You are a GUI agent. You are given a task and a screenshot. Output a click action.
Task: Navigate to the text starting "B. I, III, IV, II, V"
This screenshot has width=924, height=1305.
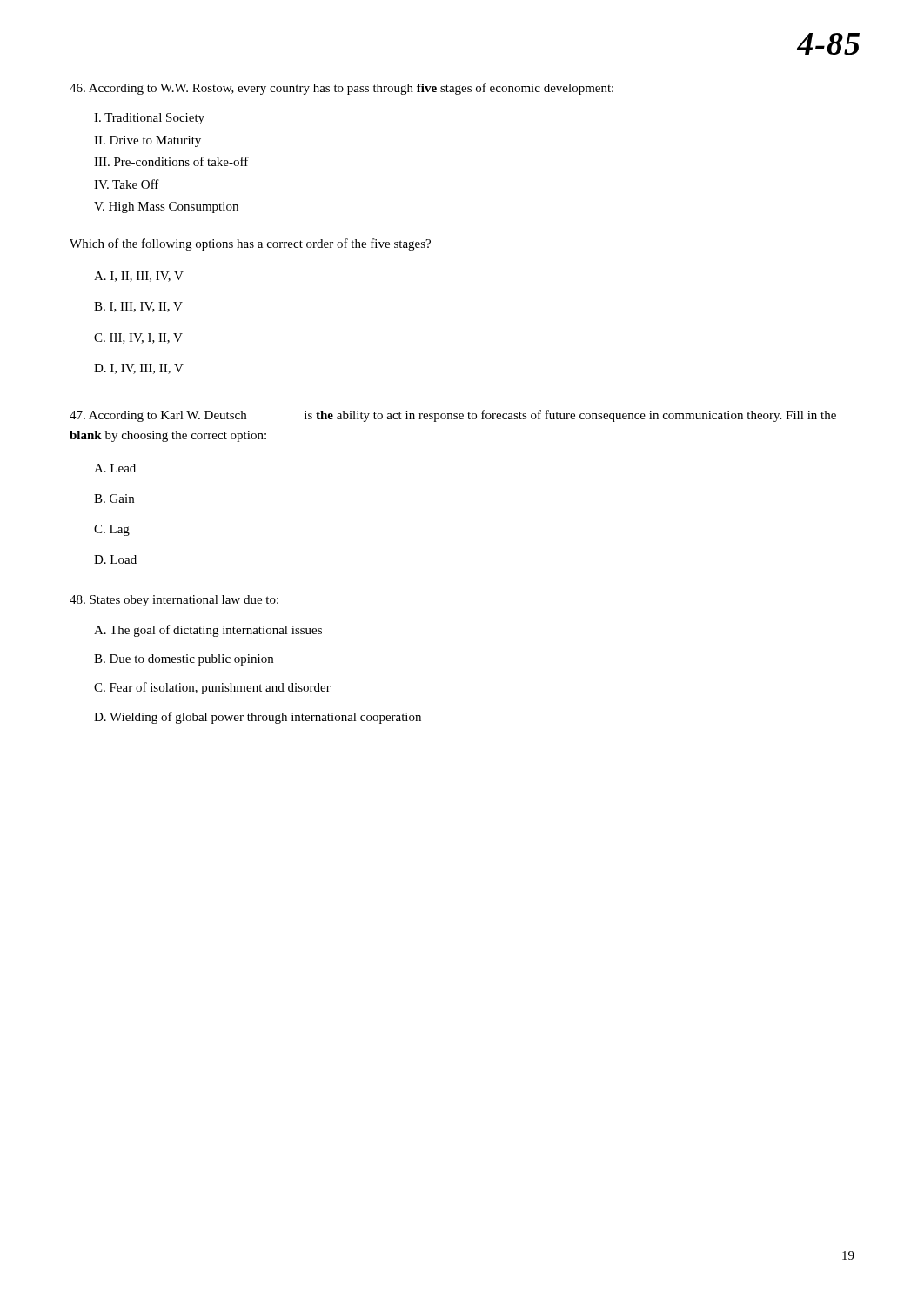[138, 306]
